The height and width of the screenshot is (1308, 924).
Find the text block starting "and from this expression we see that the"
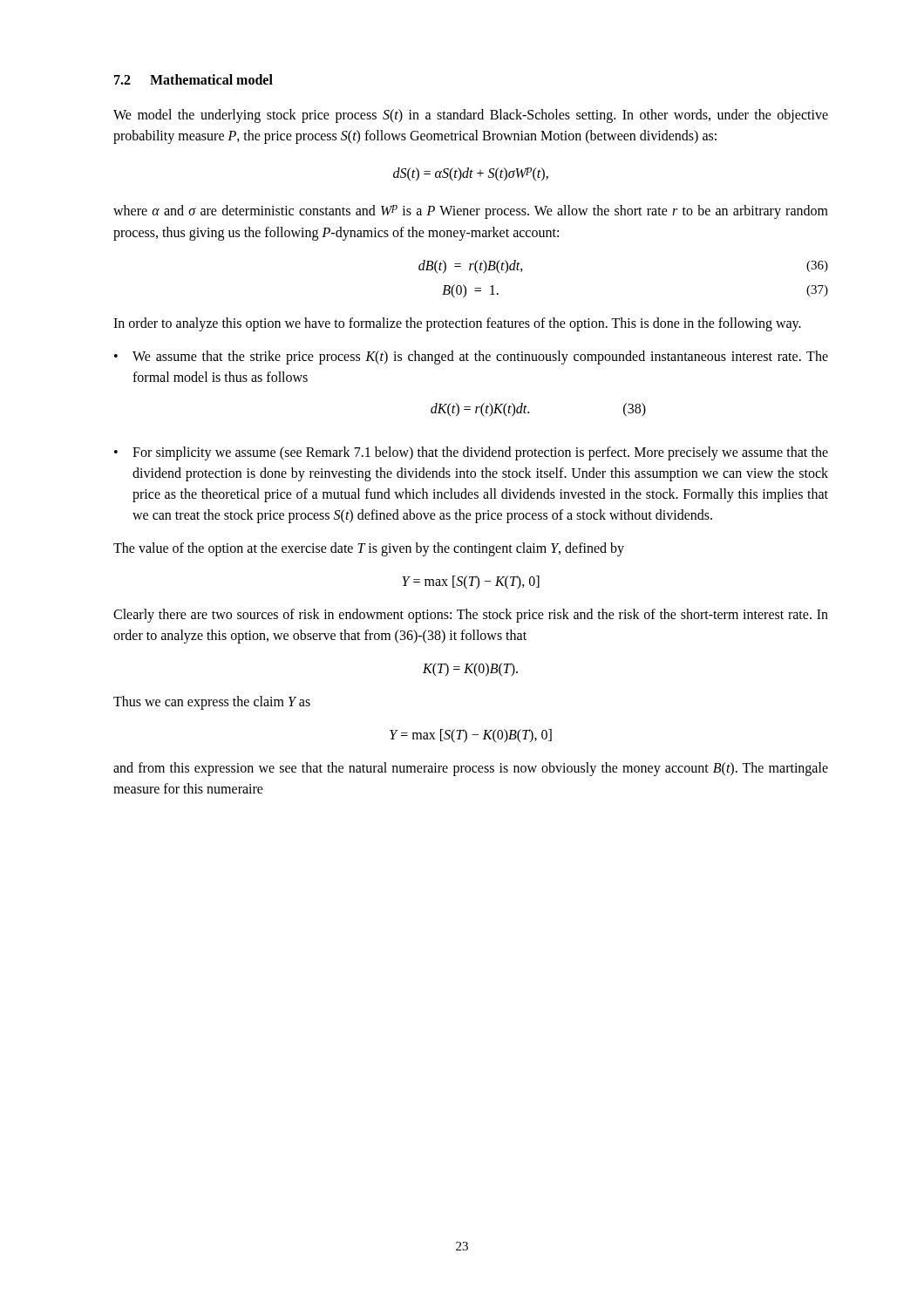(471, 778)
